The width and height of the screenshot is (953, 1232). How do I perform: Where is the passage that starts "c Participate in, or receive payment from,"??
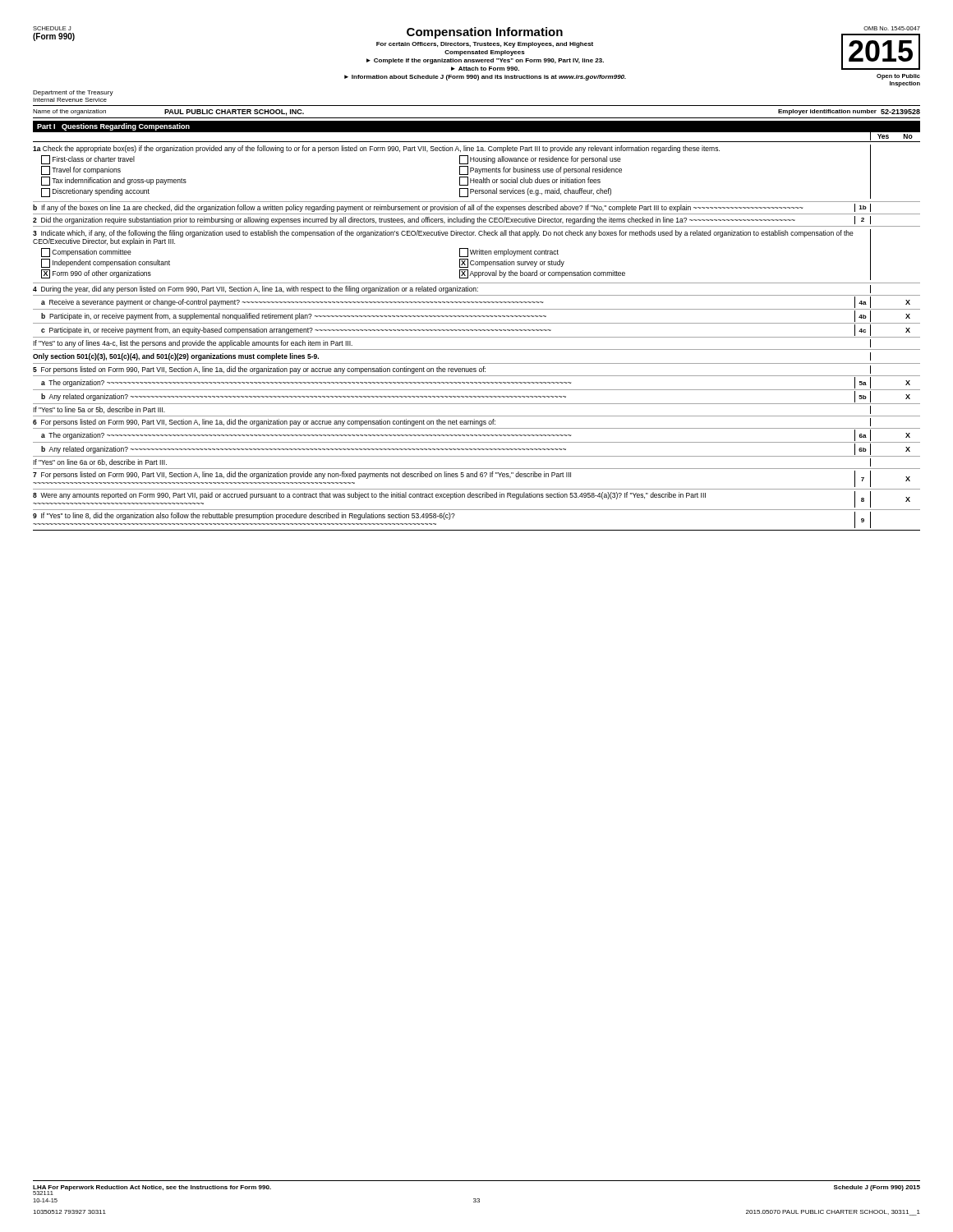[476, 330]
